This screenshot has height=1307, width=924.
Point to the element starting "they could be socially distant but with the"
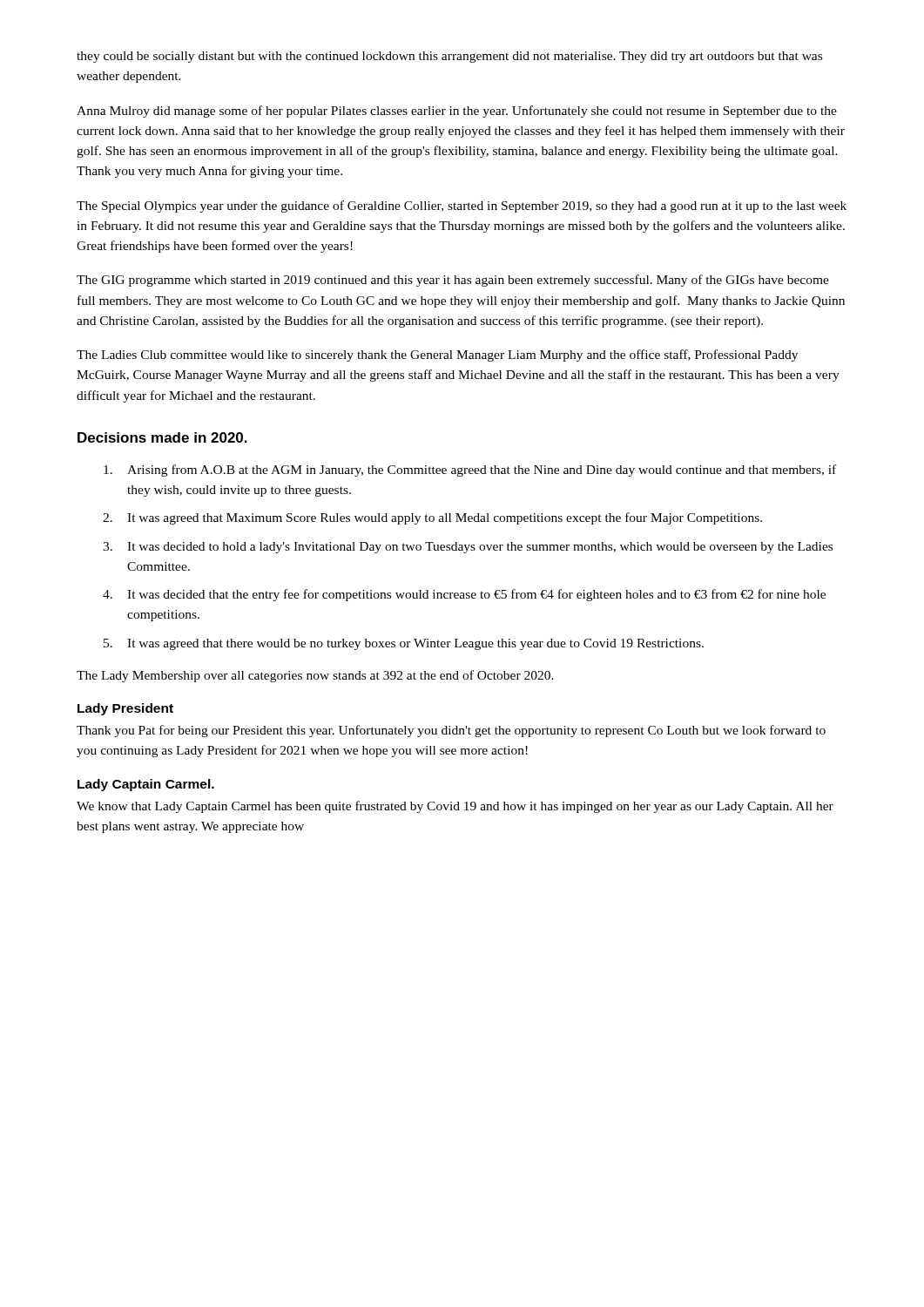450,65
